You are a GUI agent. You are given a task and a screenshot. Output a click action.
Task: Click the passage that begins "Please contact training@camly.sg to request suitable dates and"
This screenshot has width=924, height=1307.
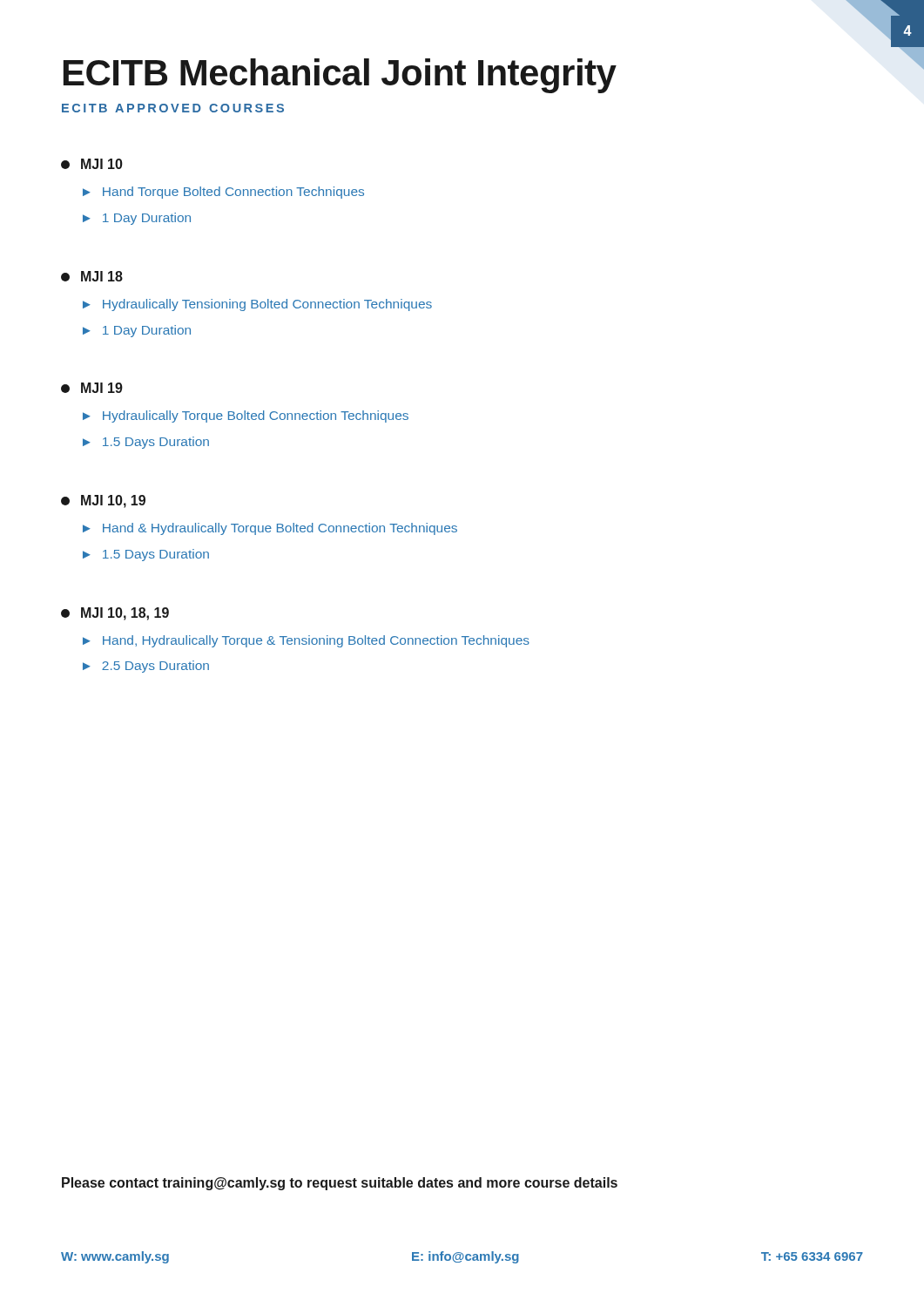[339, 1183]
